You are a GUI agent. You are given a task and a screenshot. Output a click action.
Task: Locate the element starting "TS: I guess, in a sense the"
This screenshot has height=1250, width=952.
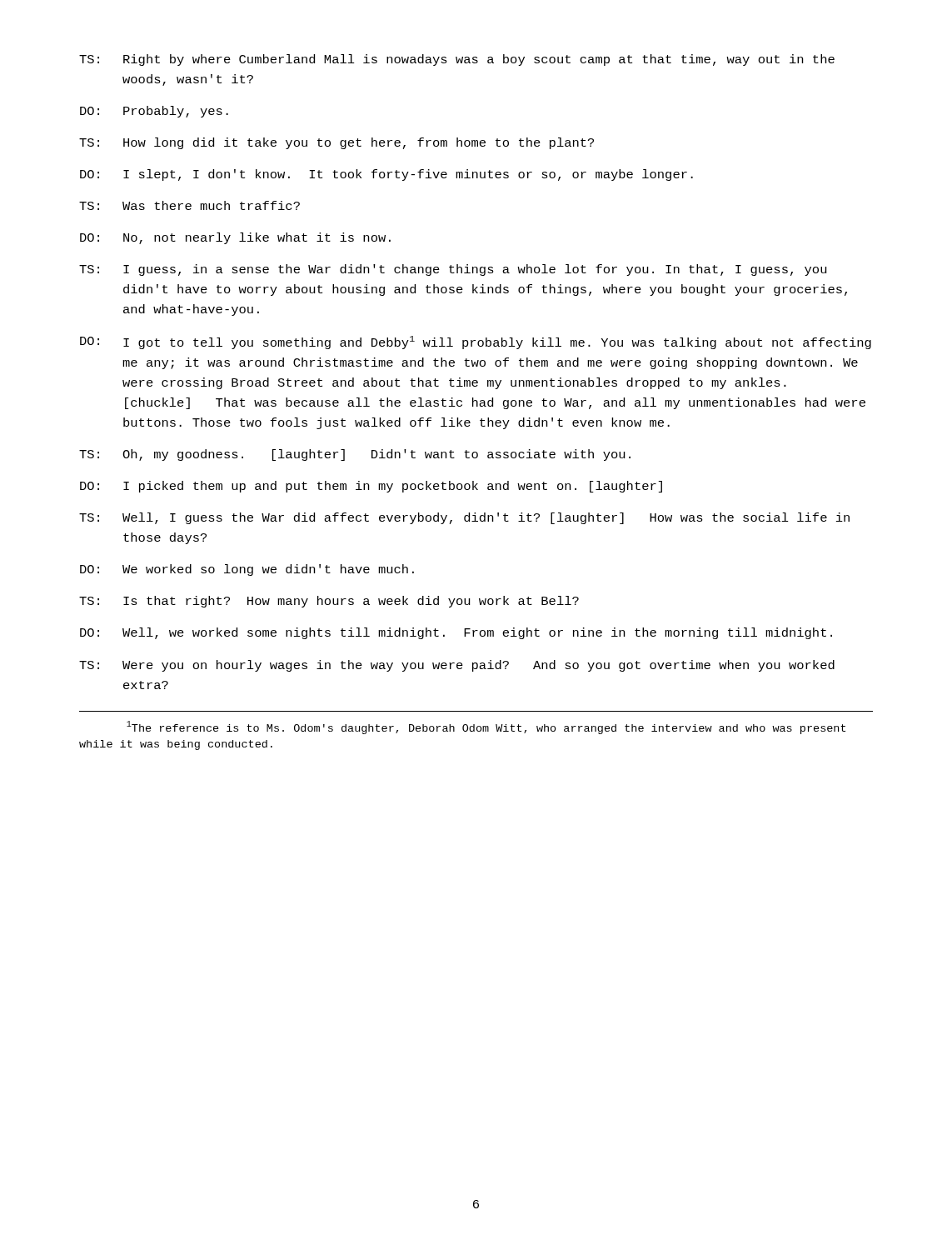tap(476, 290)
